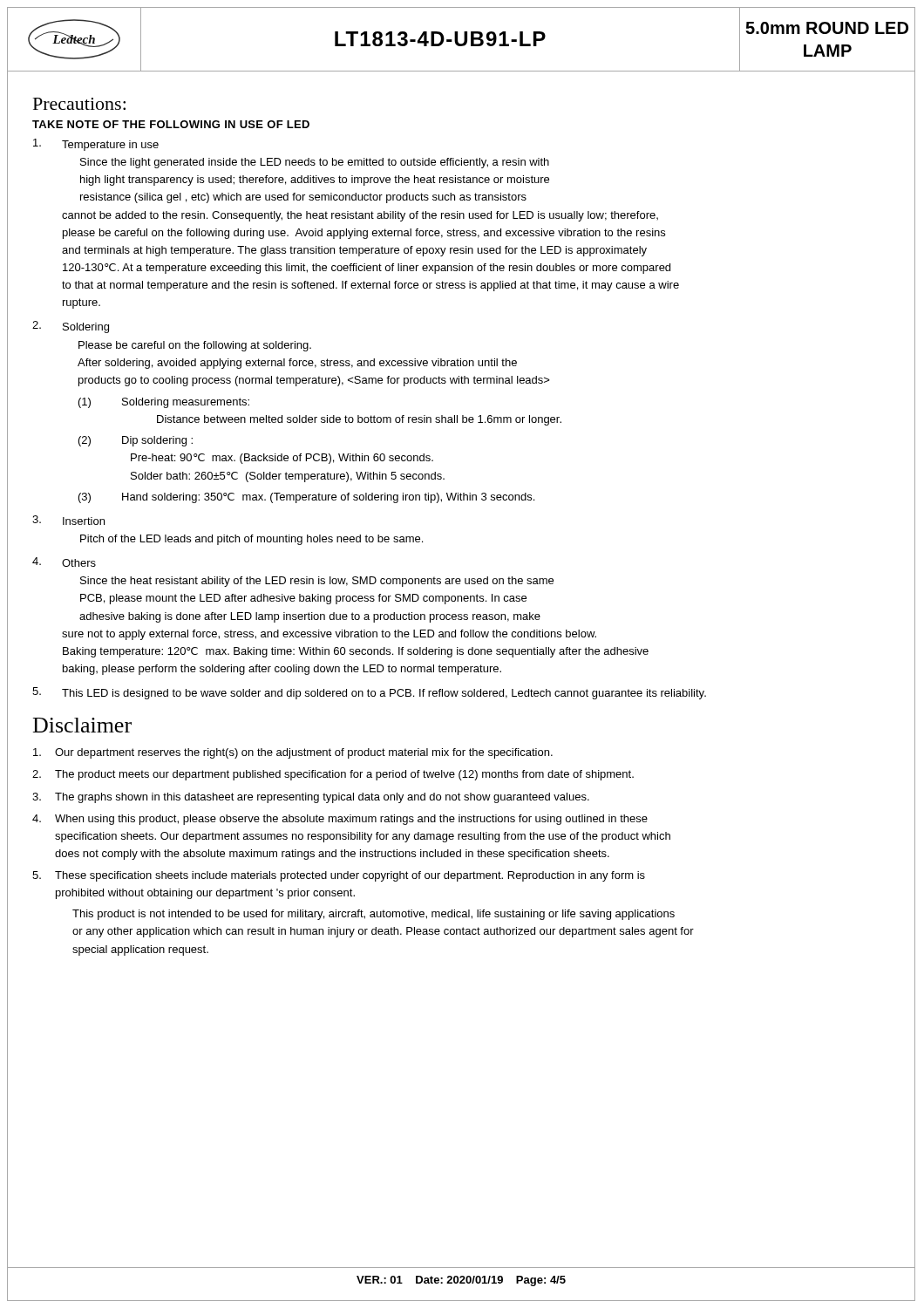This screenshot has width=924, height=1308.
Task: Point to the element starting "Temperature in use Since the light generated"
Action: click(461, 224)
